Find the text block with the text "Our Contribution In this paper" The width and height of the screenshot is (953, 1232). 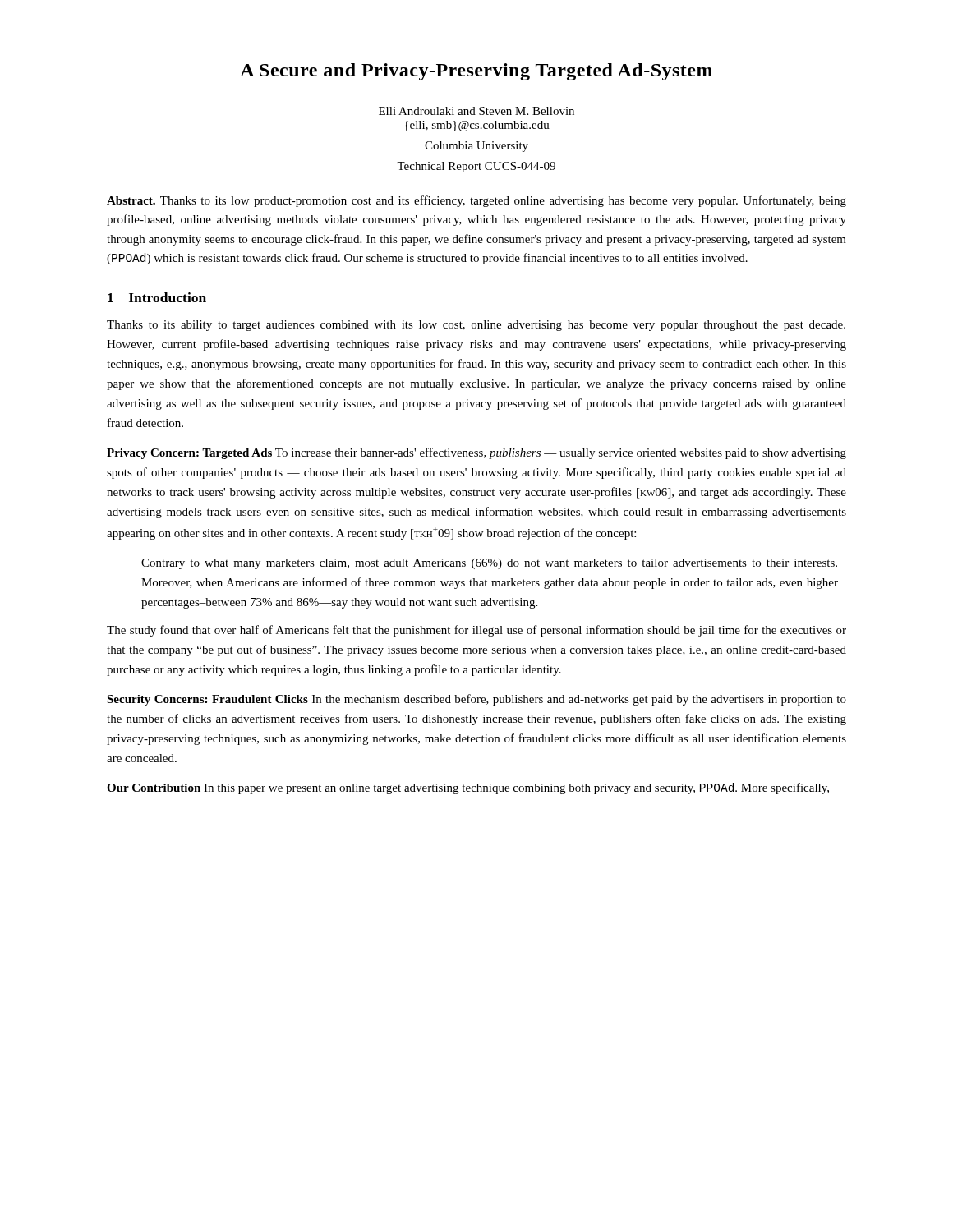tap(468, 788)
